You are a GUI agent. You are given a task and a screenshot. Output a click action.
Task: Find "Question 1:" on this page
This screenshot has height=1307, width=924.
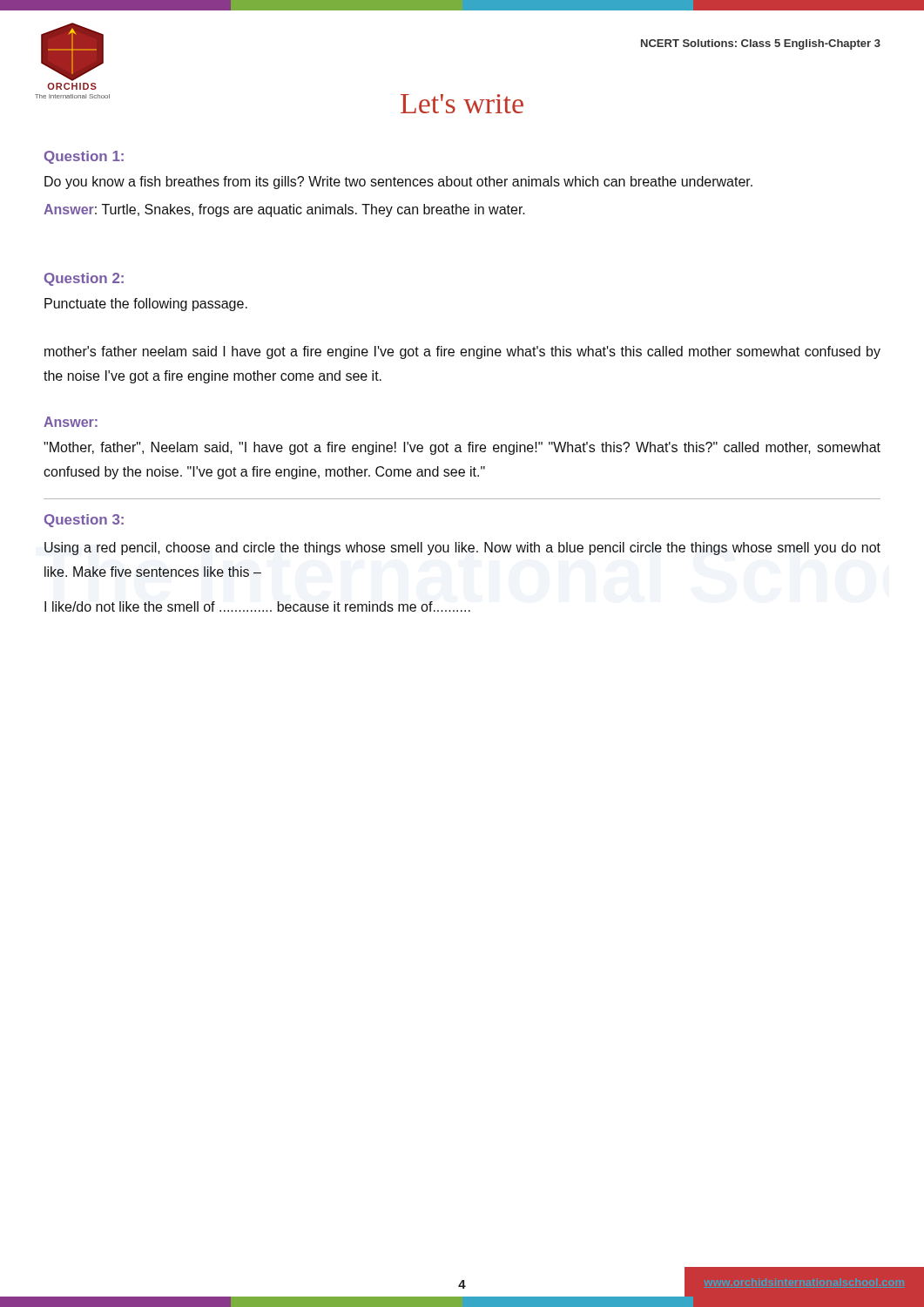tap(84, 156)
